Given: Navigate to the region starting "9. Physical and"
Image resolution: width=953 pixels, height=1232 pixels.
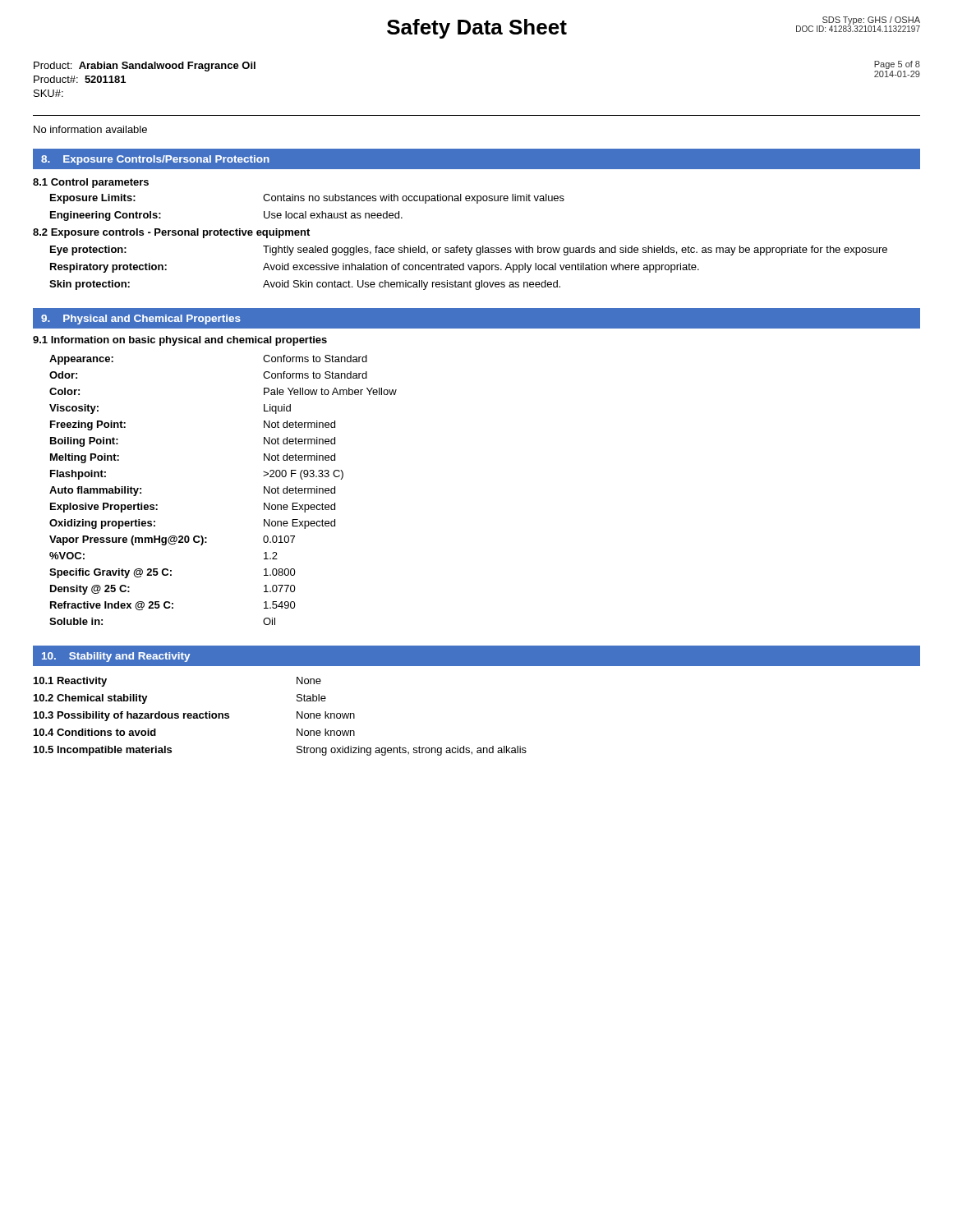Looking at the screenshot, I should pyautogui.click(x=141, y=318).
